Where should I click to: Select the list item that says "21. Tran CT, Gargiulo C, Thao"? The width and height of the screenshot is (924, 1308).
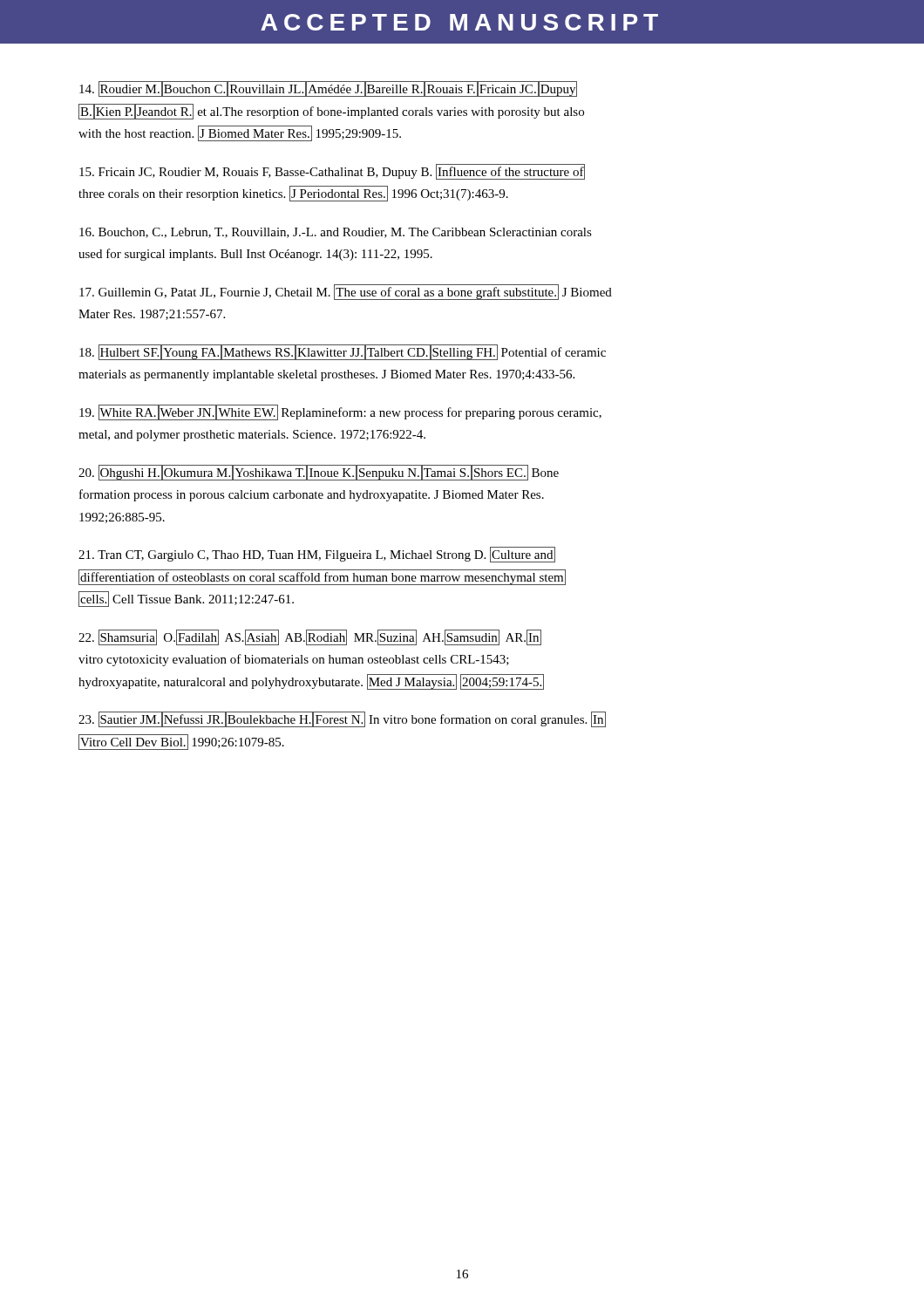point(322,577)
